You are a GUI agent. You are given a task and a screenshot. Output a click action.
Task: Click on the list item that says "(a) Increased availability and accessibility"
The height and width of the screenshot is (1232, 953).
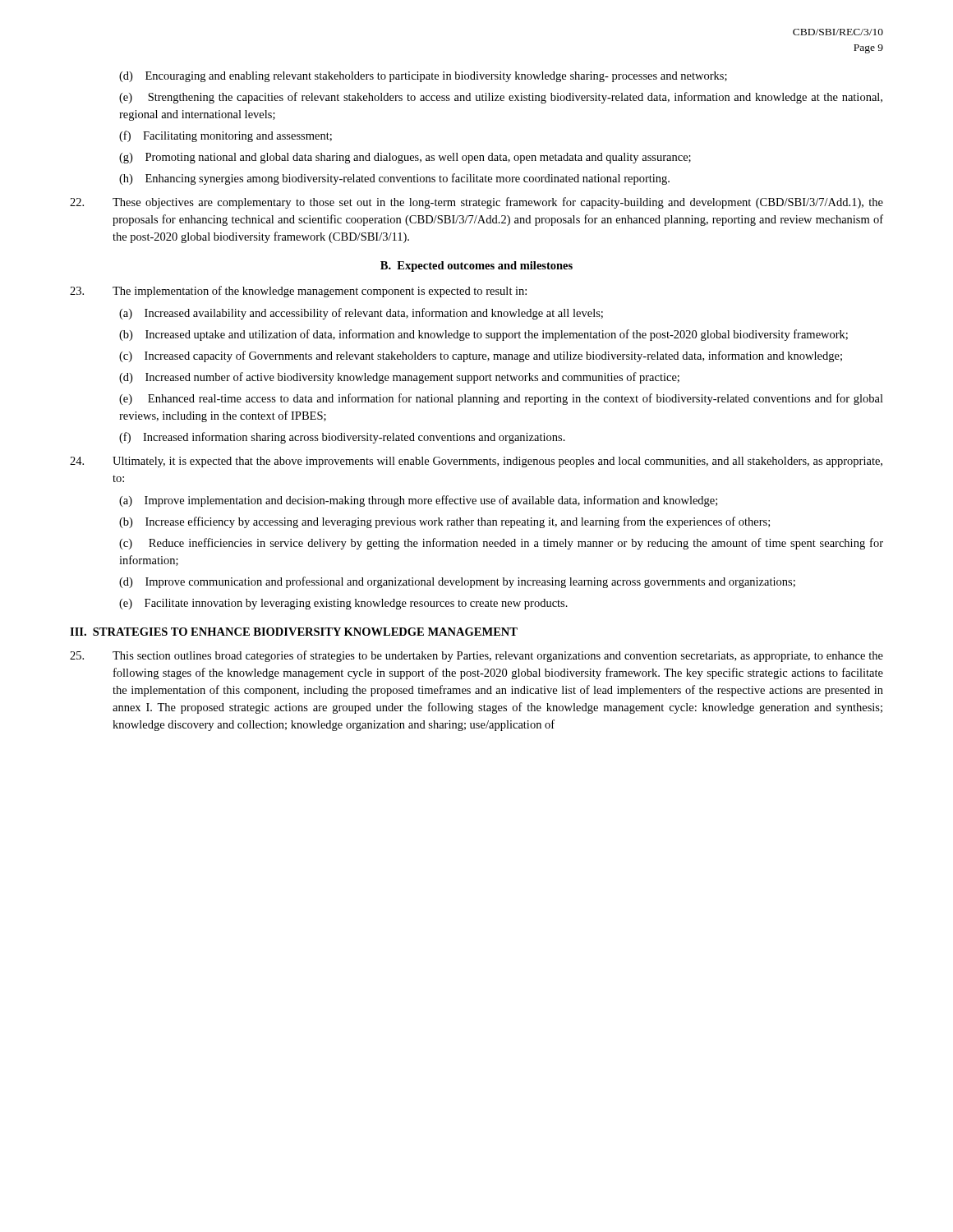pyautogui.click(x=361, y=313)
